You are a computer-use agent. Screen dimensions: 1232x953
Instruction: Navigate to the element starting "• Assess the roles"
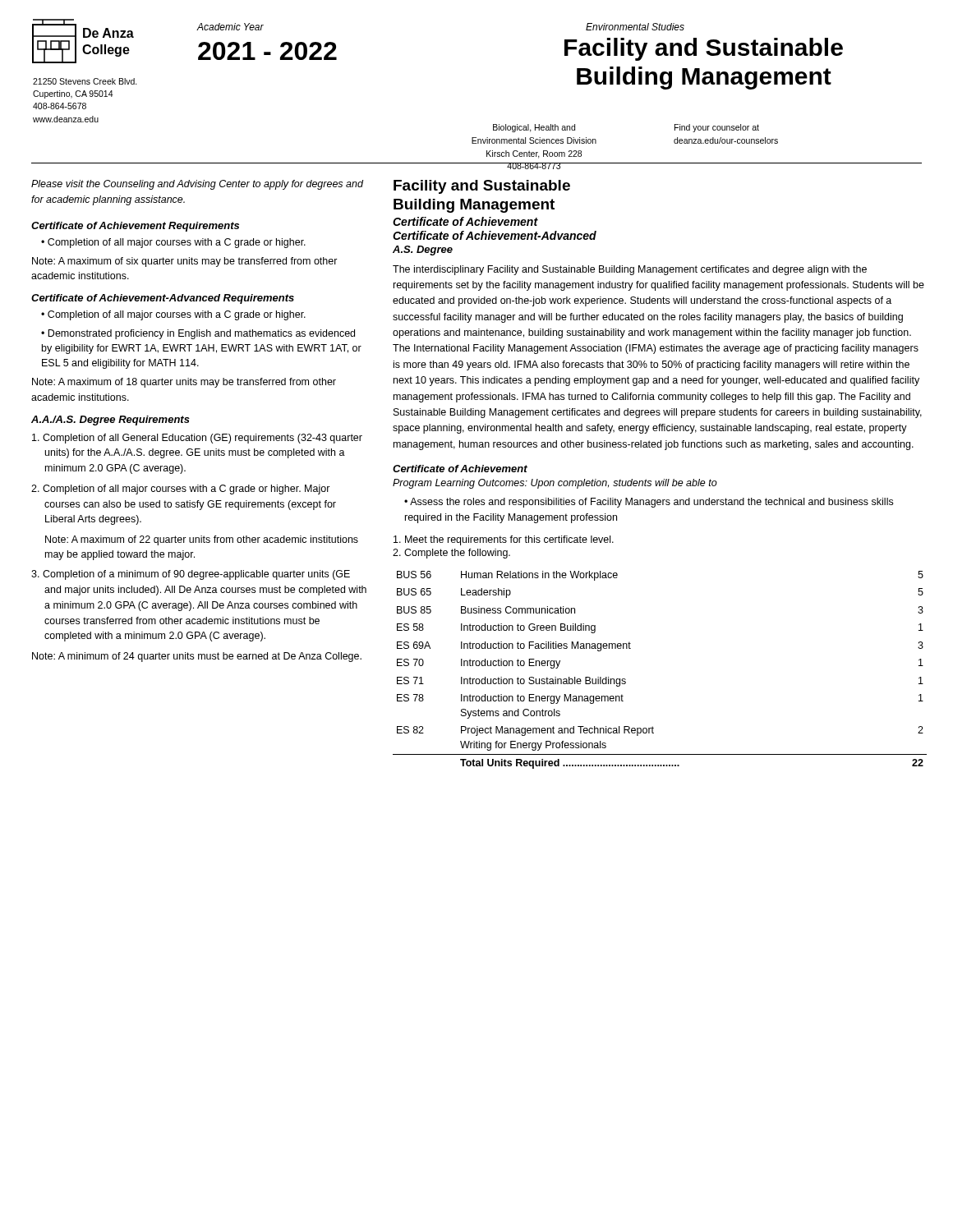(x=649, y=510)
